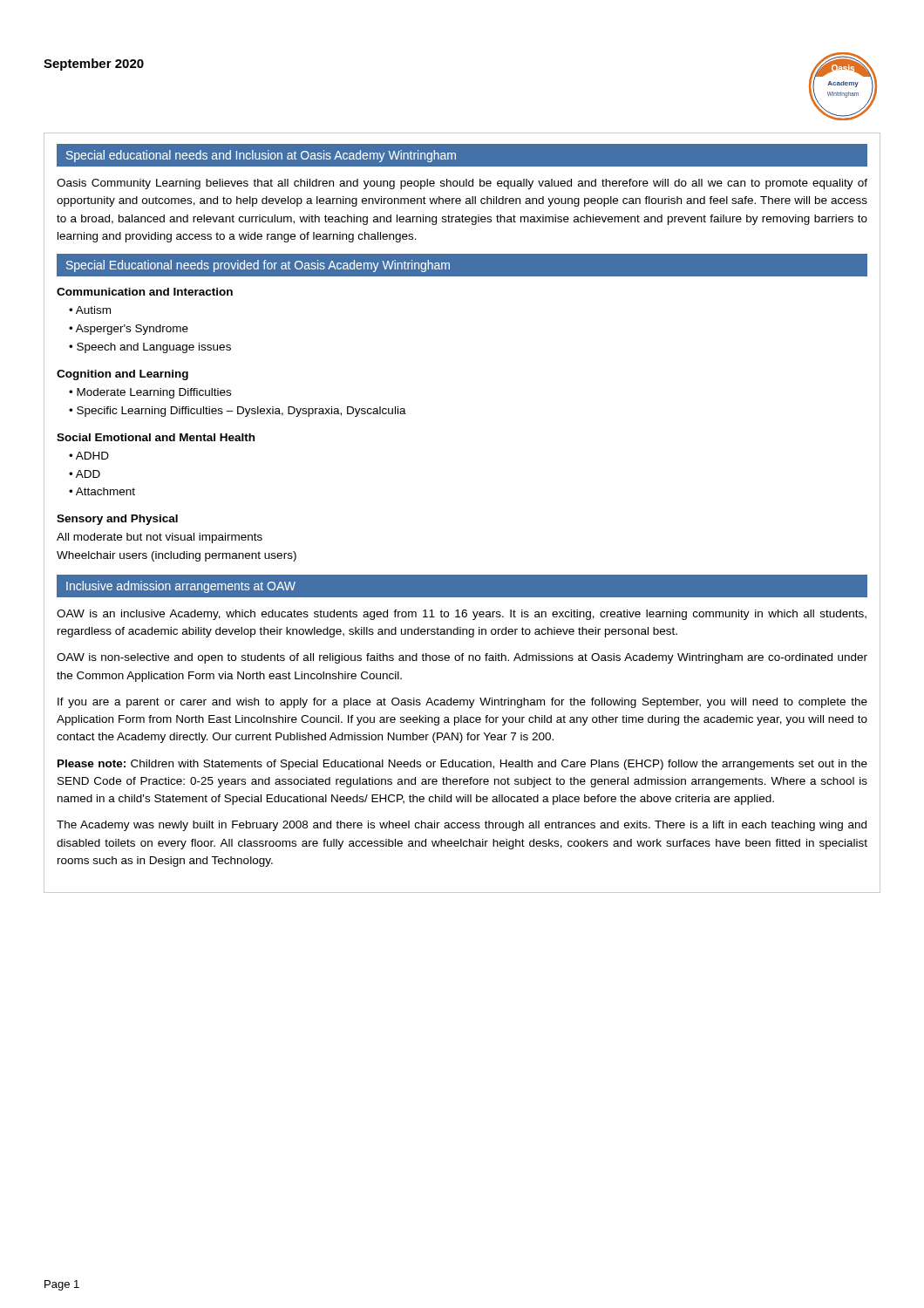This screenshot has width=924, height=1308.
Task: Locate the text block starting "Specific Learning Difficulties – Dyslexia,"
Action: [x=241, y=410]
